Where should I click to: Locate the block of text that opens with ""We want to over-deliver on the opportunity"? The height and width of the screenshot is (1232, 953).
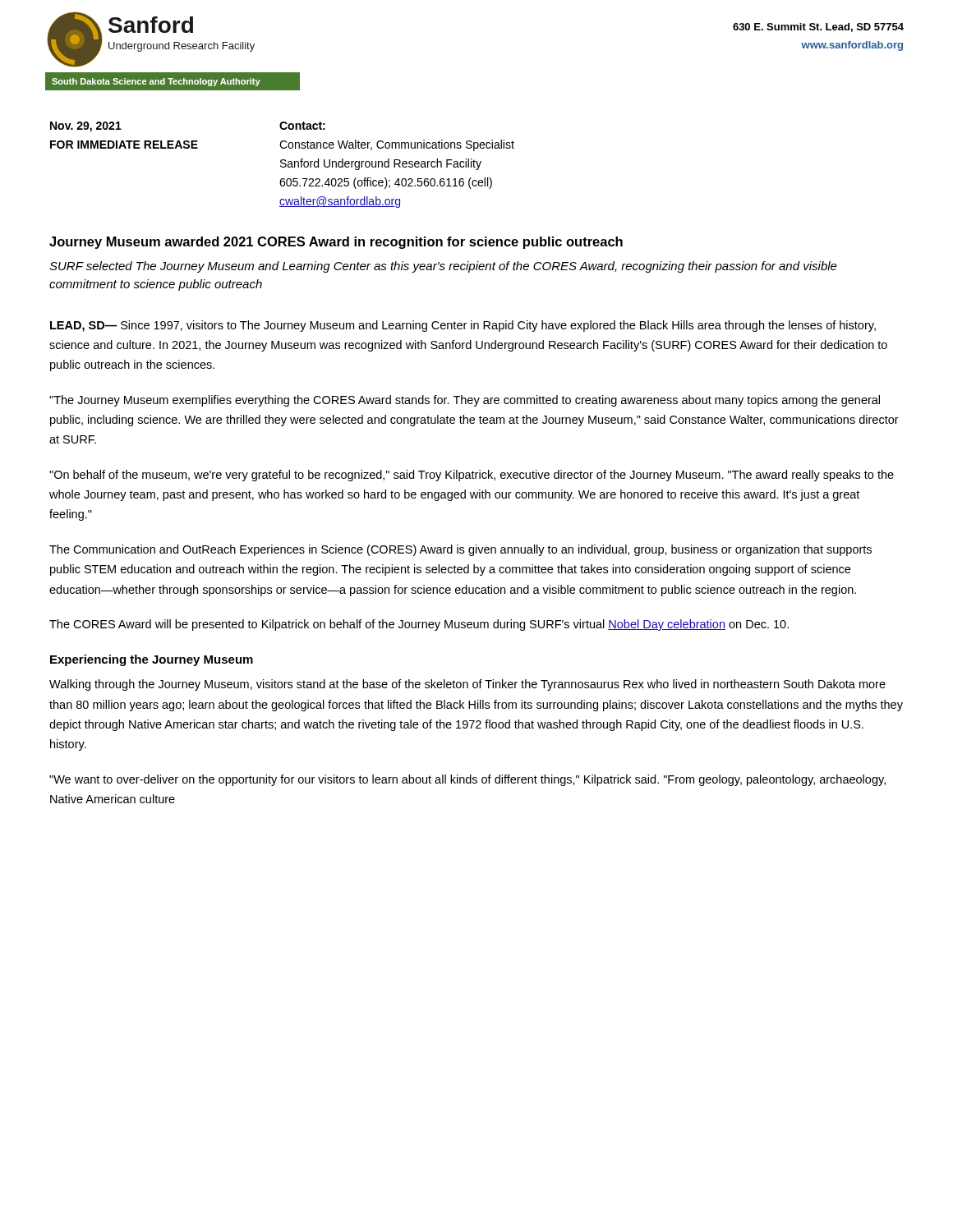(x=468, y=789)
